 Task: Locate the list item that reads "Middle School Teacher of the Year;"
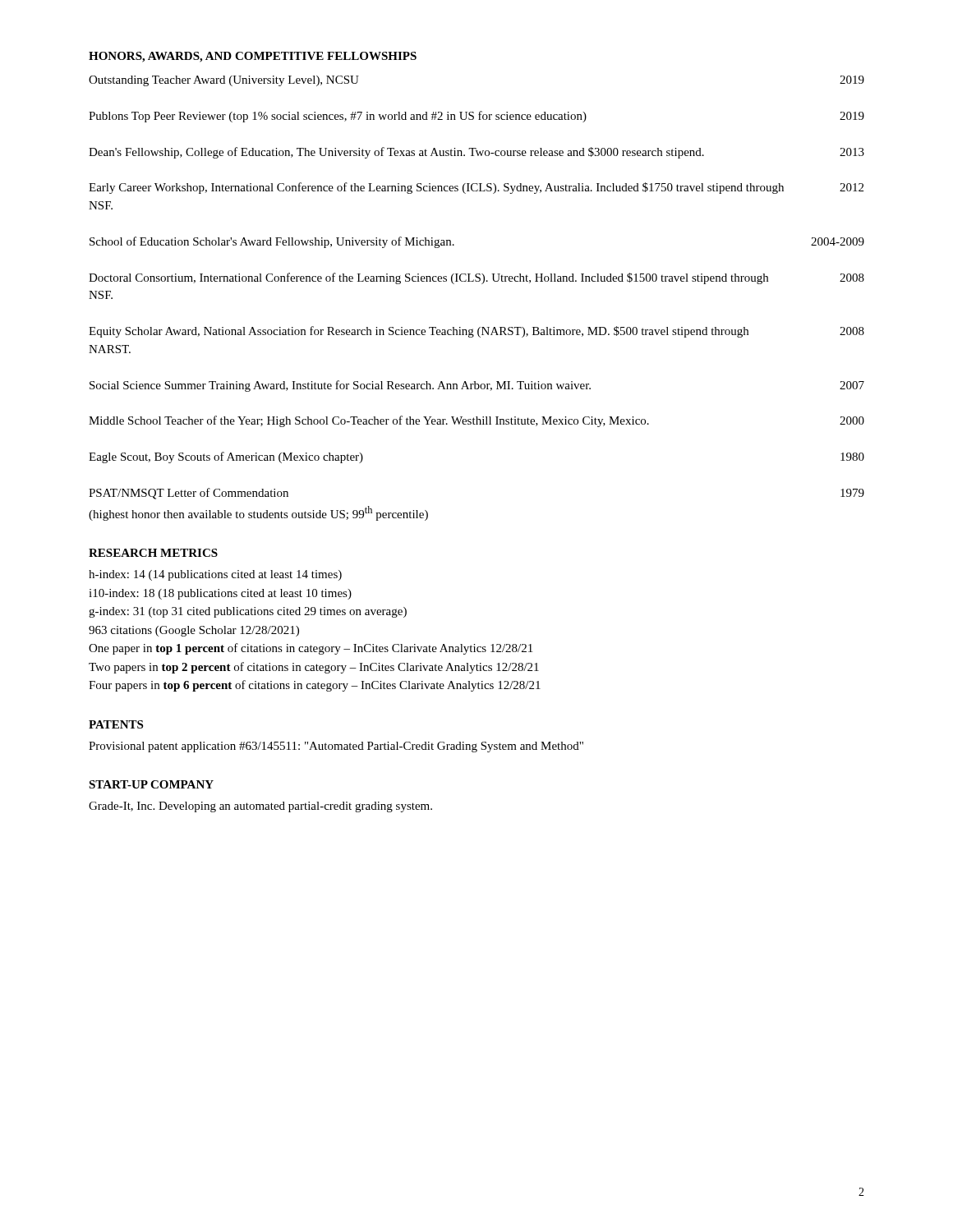click(x=476, y=421)
